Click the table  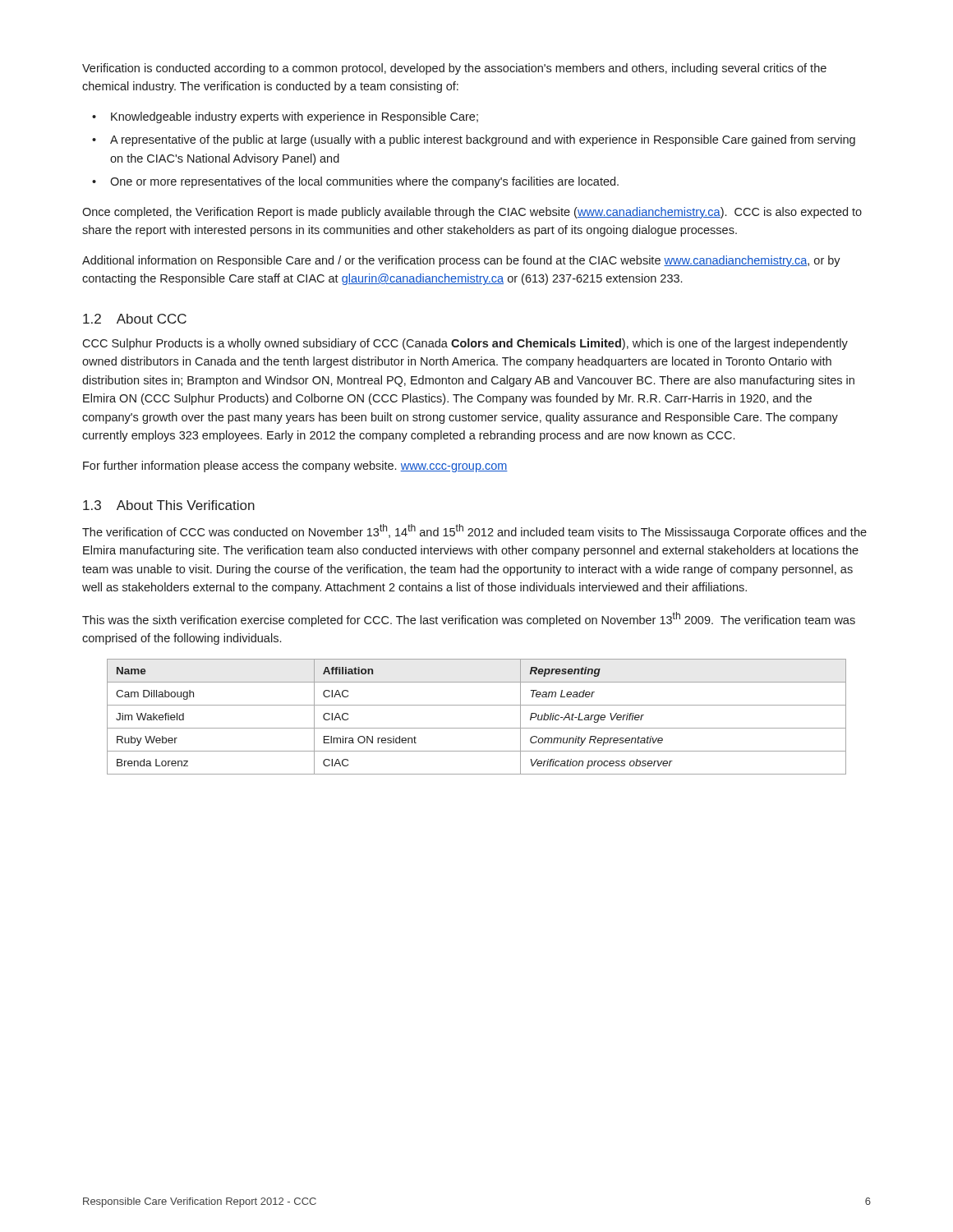[x=476, y=717]
